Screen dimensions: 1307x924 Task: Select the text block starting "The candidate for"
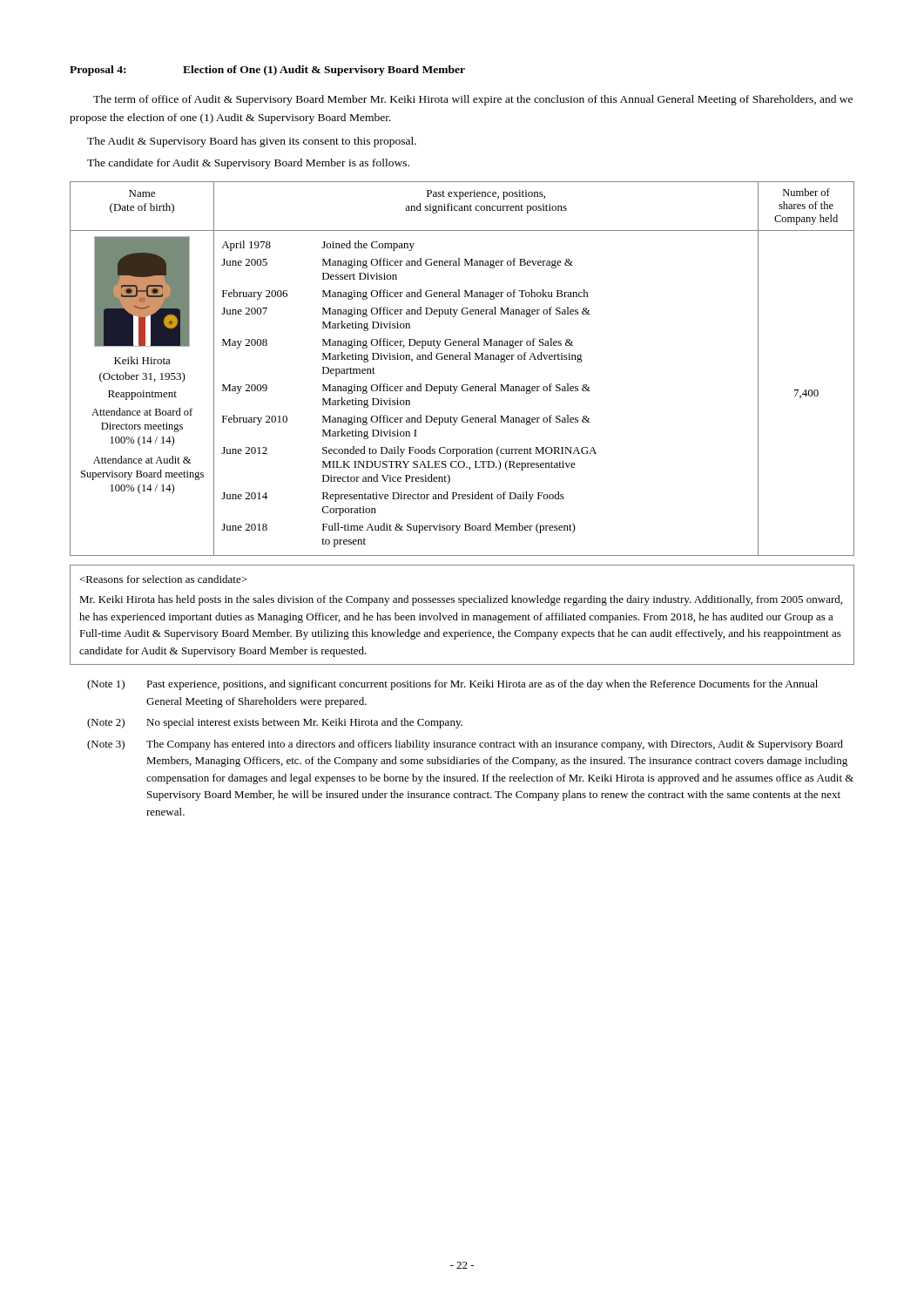249,162
